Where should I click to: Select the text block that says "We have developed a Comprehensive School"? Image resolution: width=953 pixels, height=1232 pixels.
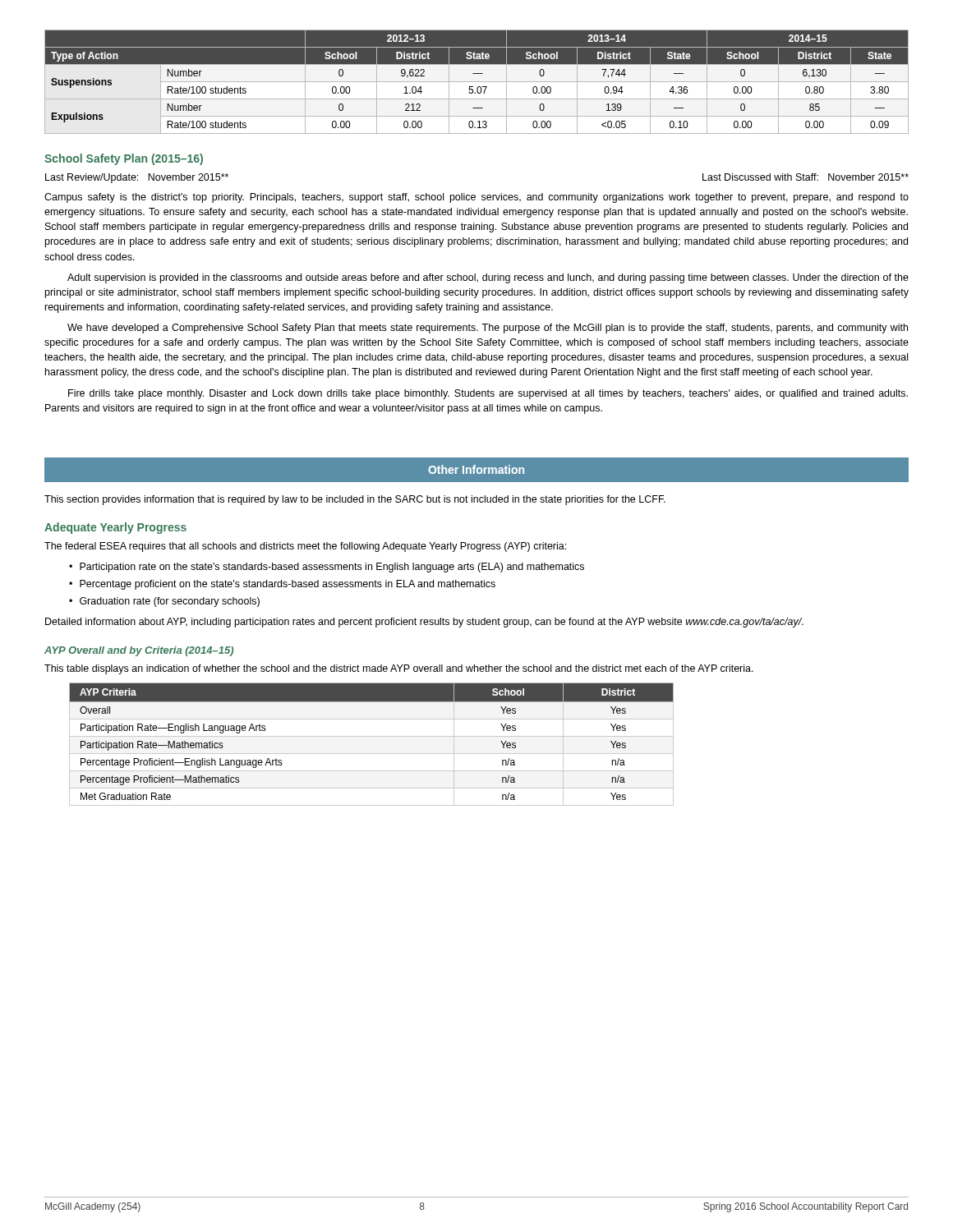476,350
